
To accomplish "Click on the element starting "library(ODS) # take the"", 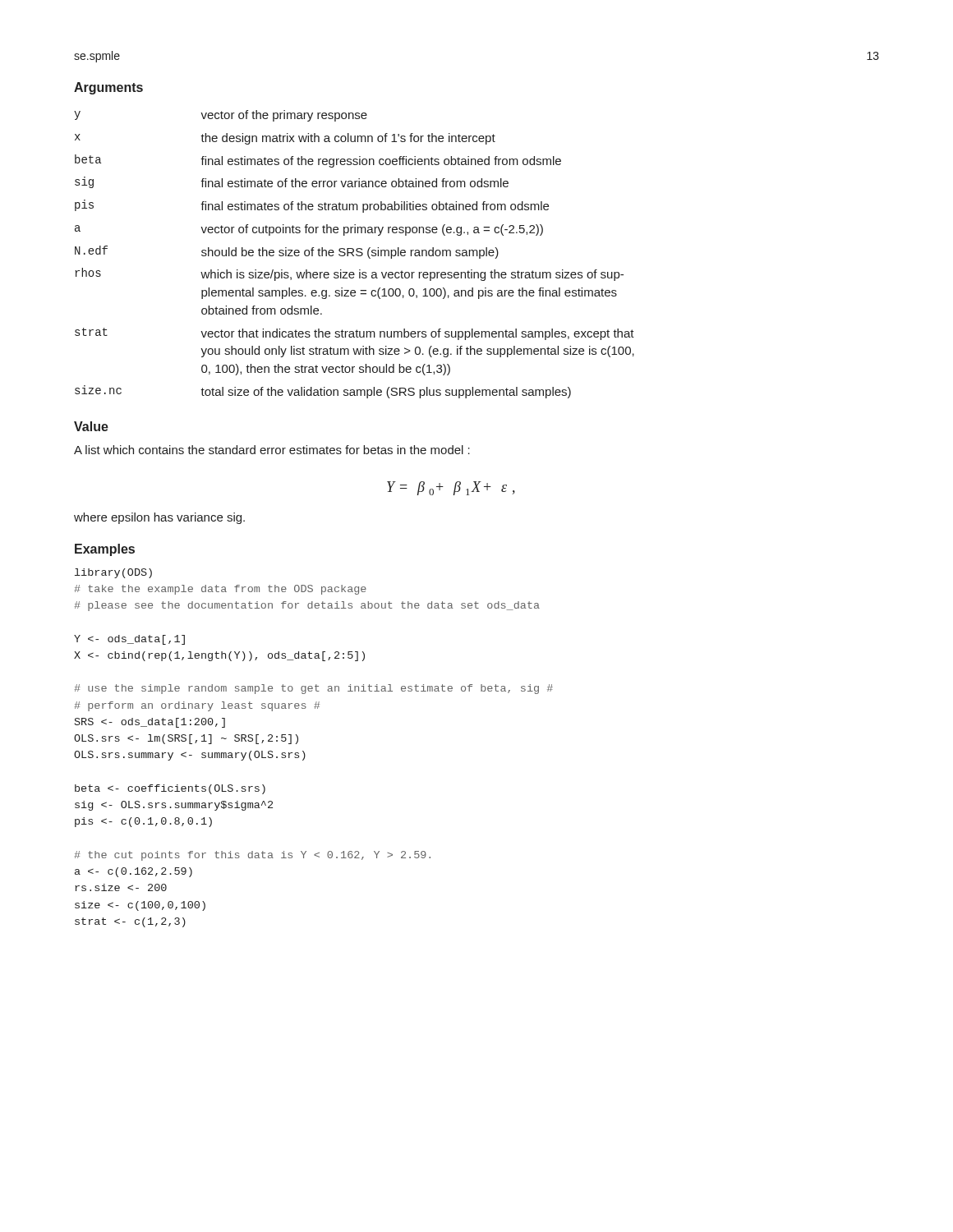I will click(113, 573).
